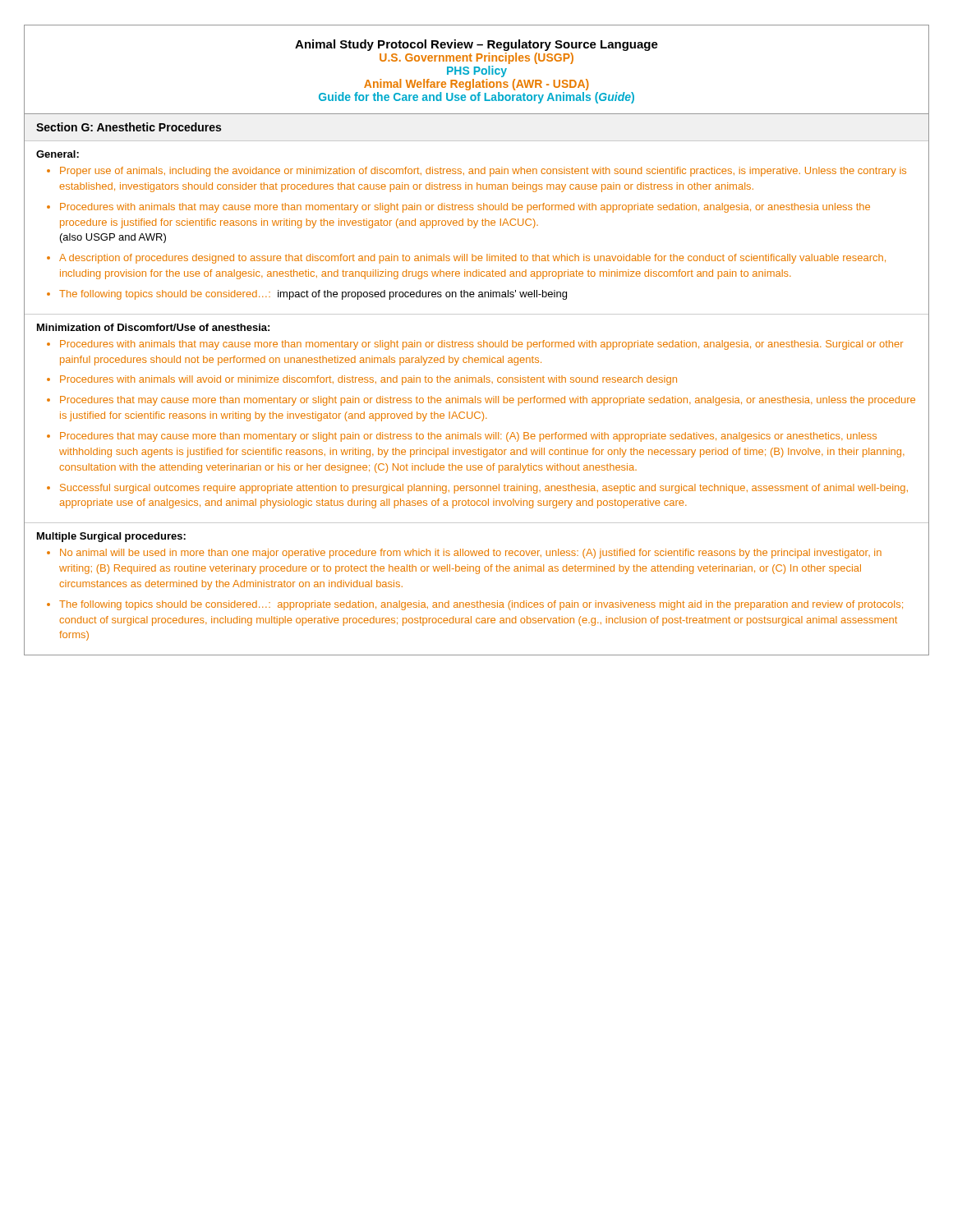Screen dimensions: 1232x953
Task: Locate the element starting "Proper use of animals, including"
Action: [483, 178]
